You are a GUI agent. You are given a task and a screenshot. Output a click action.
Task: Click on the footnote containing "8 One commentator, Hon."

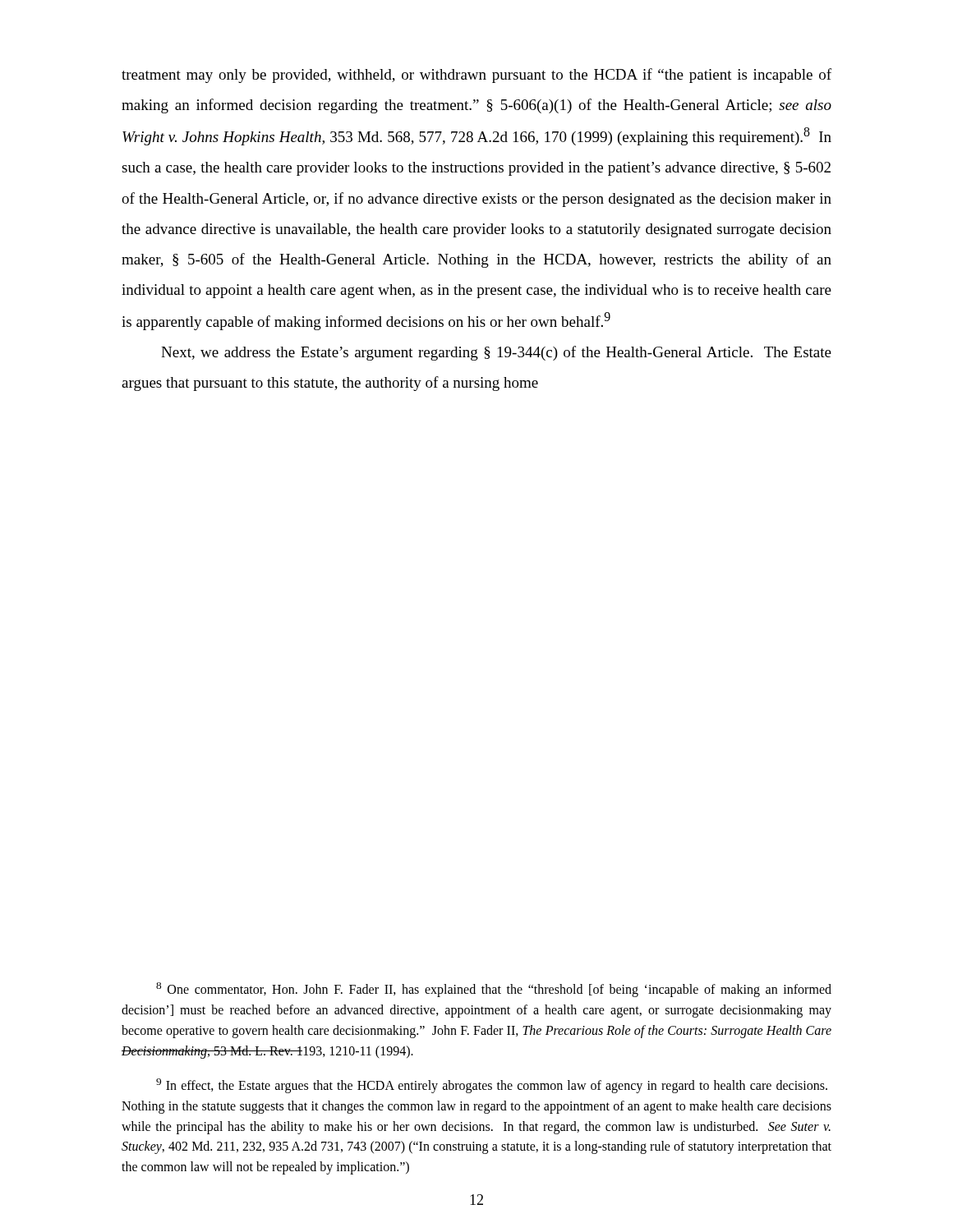(476, 1020)
